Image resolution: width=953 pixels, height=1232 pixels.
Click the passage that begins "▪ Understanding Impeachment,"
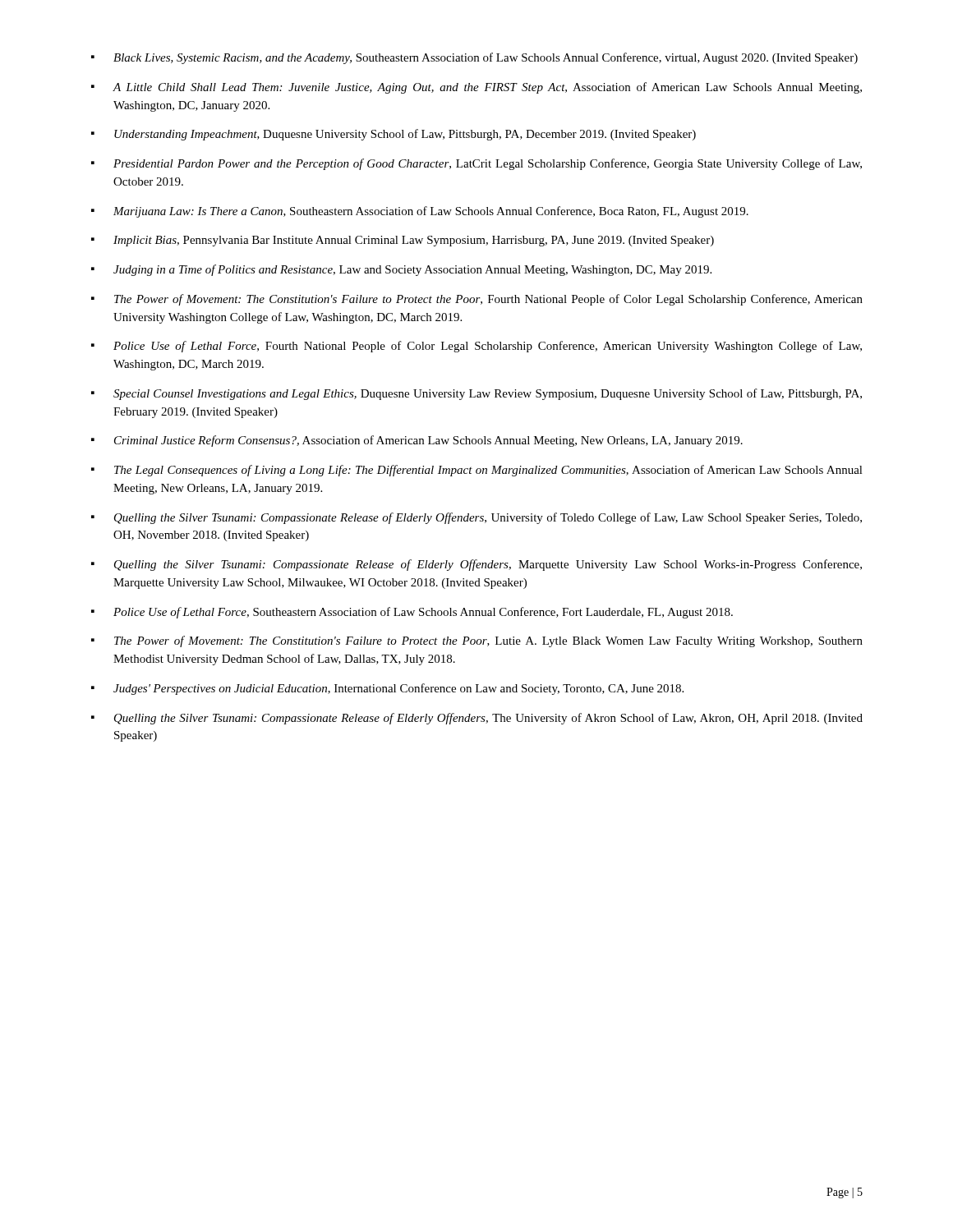point(476,135)
